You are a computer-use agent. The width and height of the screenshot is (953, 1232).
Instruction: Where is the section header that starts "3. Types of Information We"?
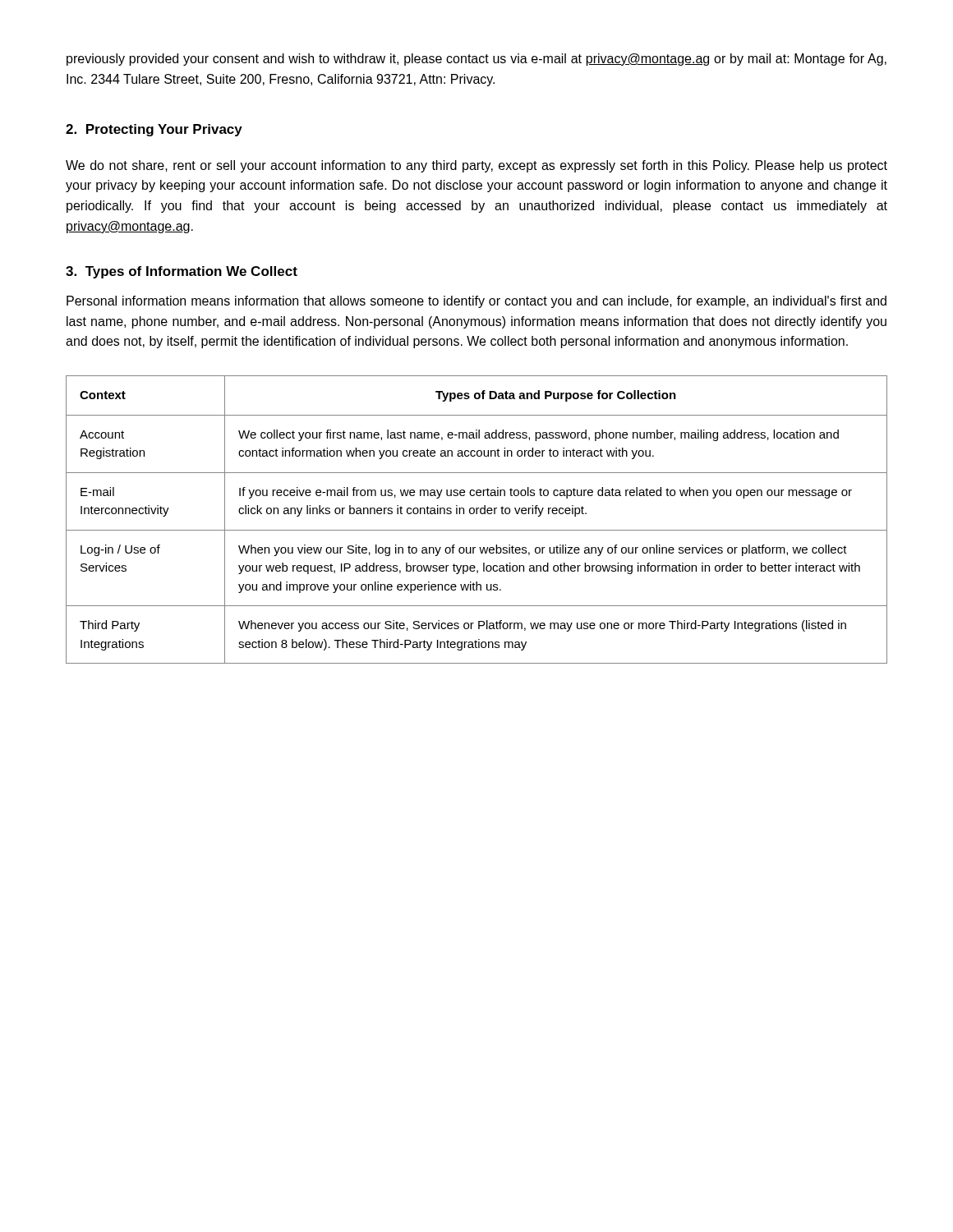pyautogui.click(x=181, y=271)
